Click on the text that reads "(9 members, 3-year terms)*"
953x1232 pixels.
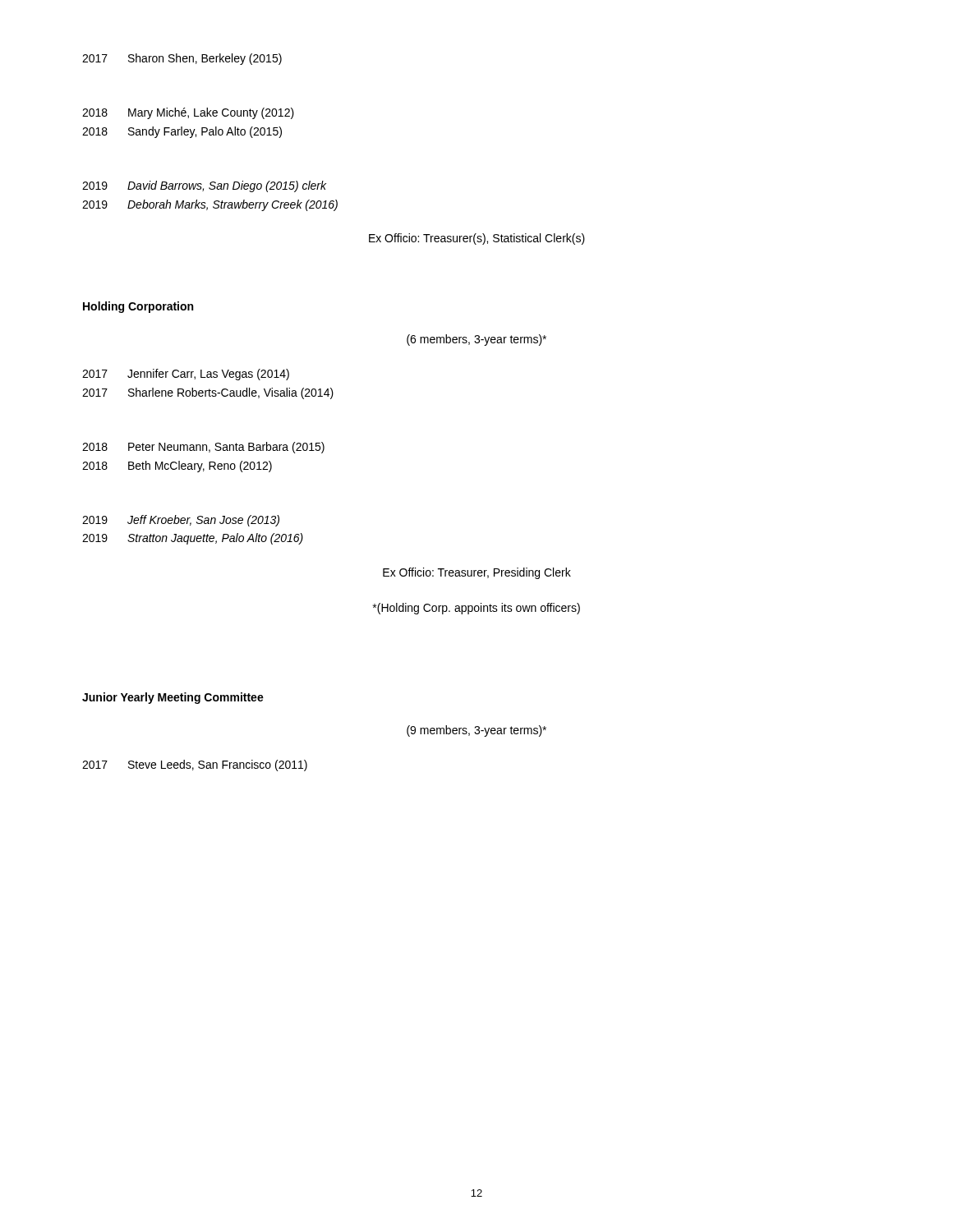point(476,730)
